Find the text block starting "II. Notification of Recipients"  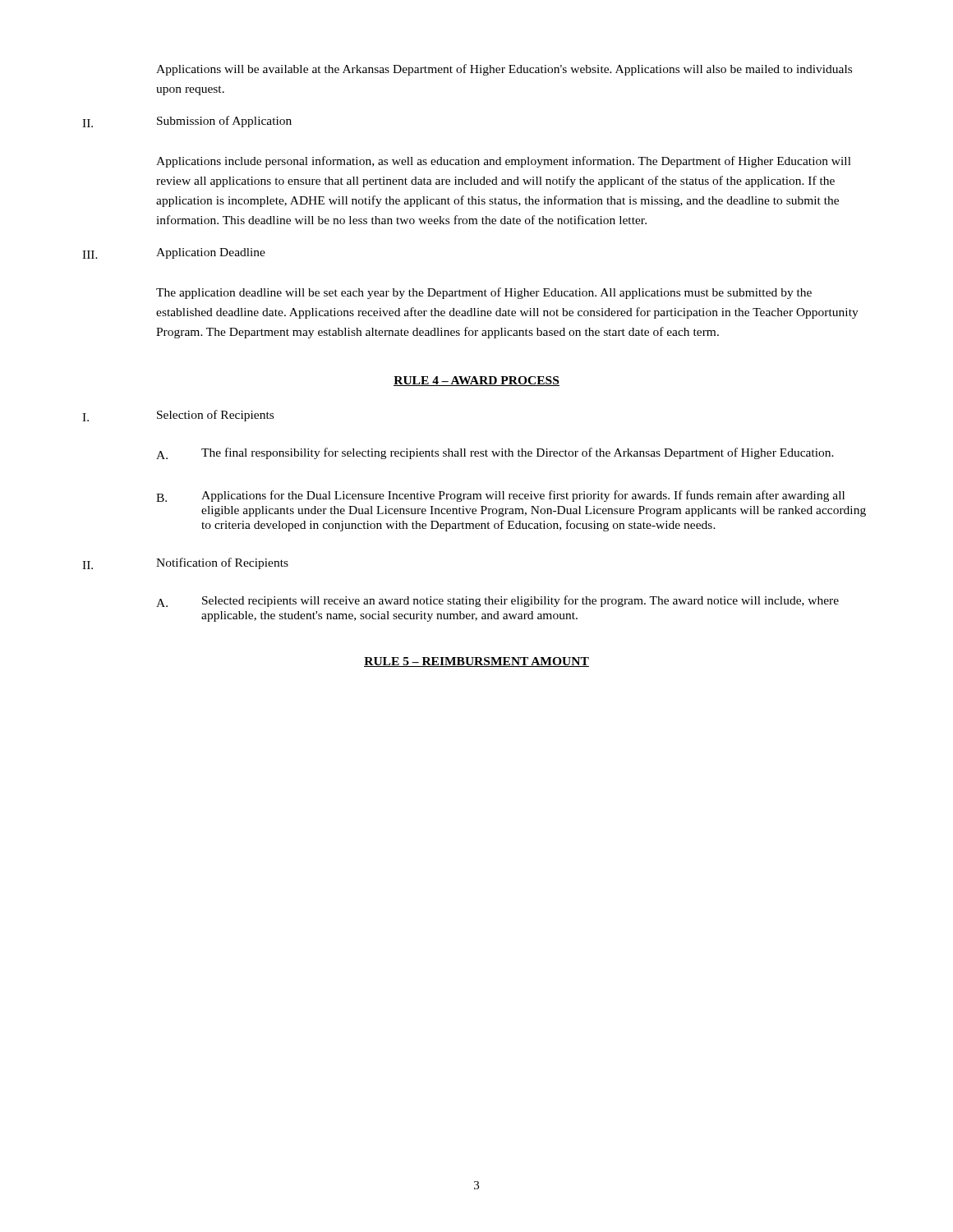(185, 565)
